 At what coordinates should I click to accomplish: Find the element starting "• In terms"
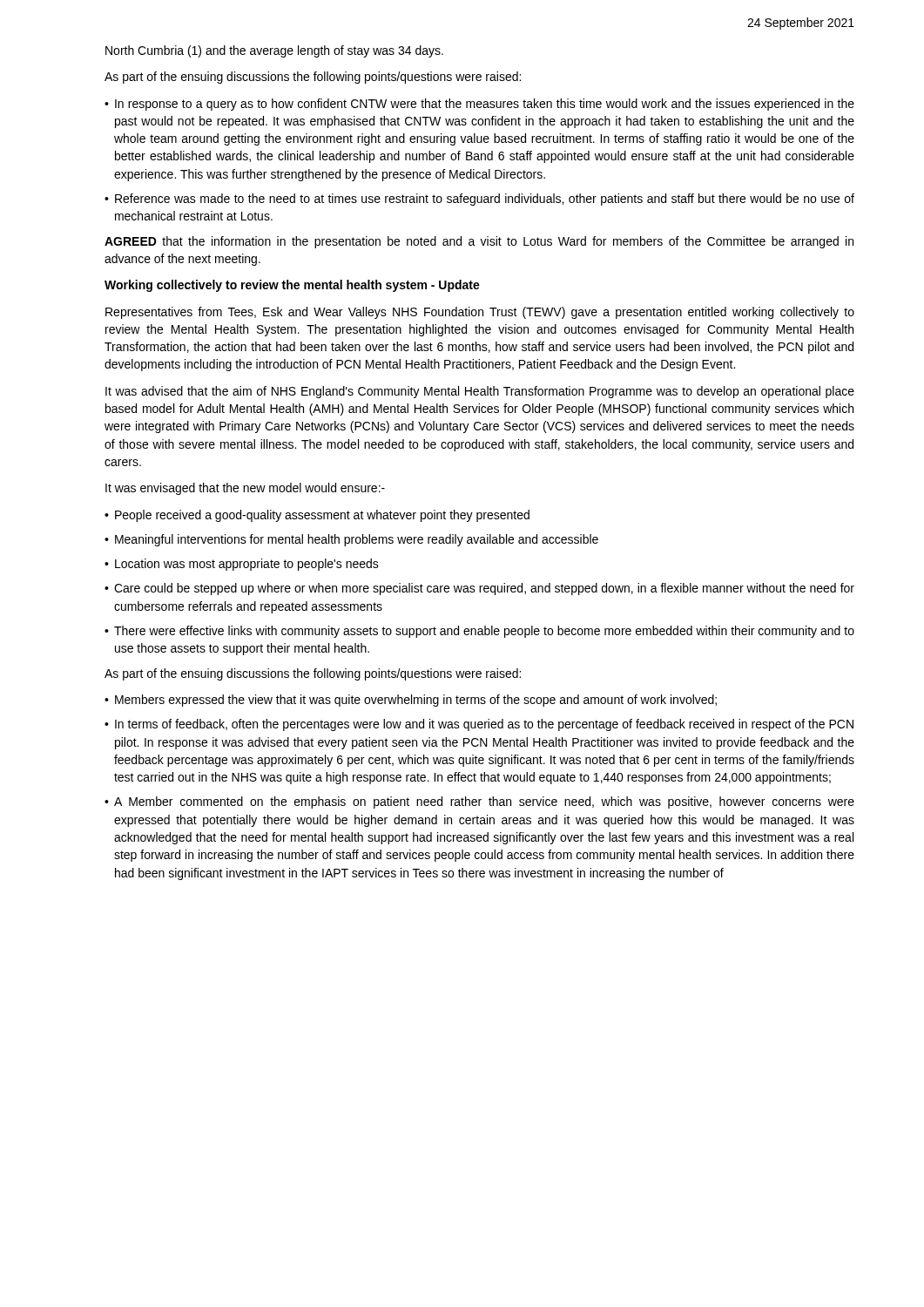(x=479, y=751)
